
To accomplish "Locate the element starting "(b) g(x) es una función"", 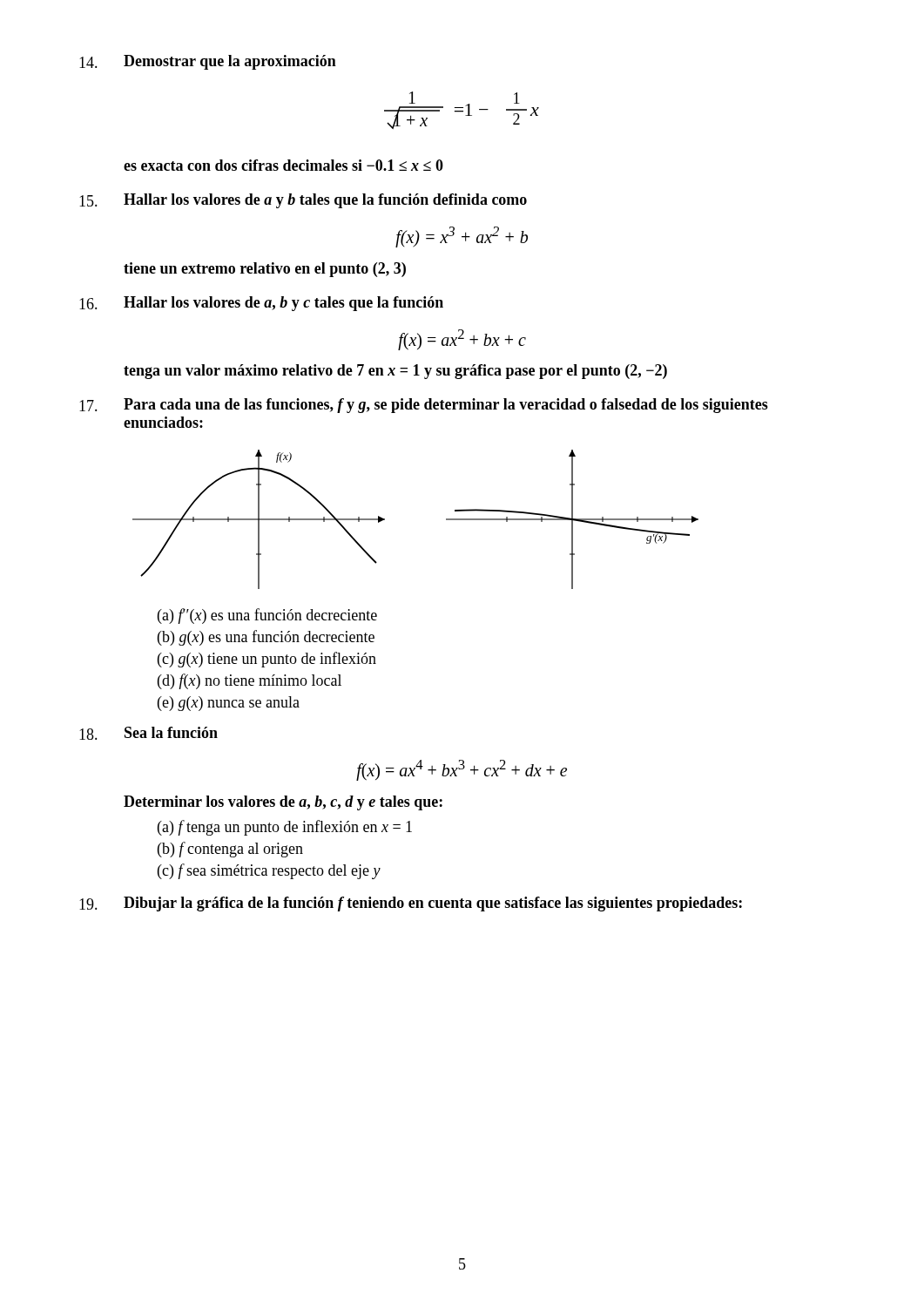I will click(x=266, y=637).
